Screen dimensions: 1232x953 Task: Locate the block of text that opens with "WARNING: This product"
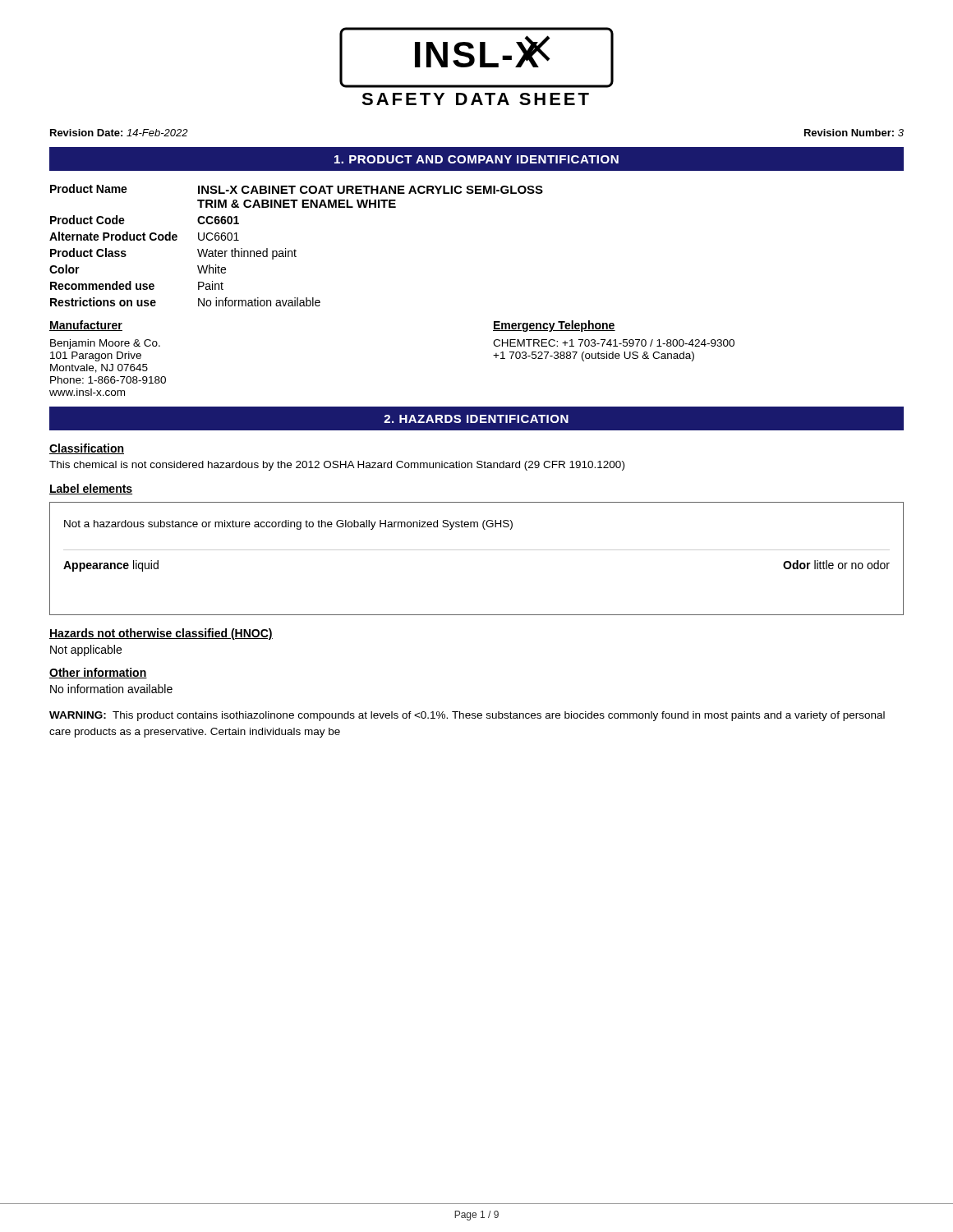pyautogui.click(x=467, y=723)
